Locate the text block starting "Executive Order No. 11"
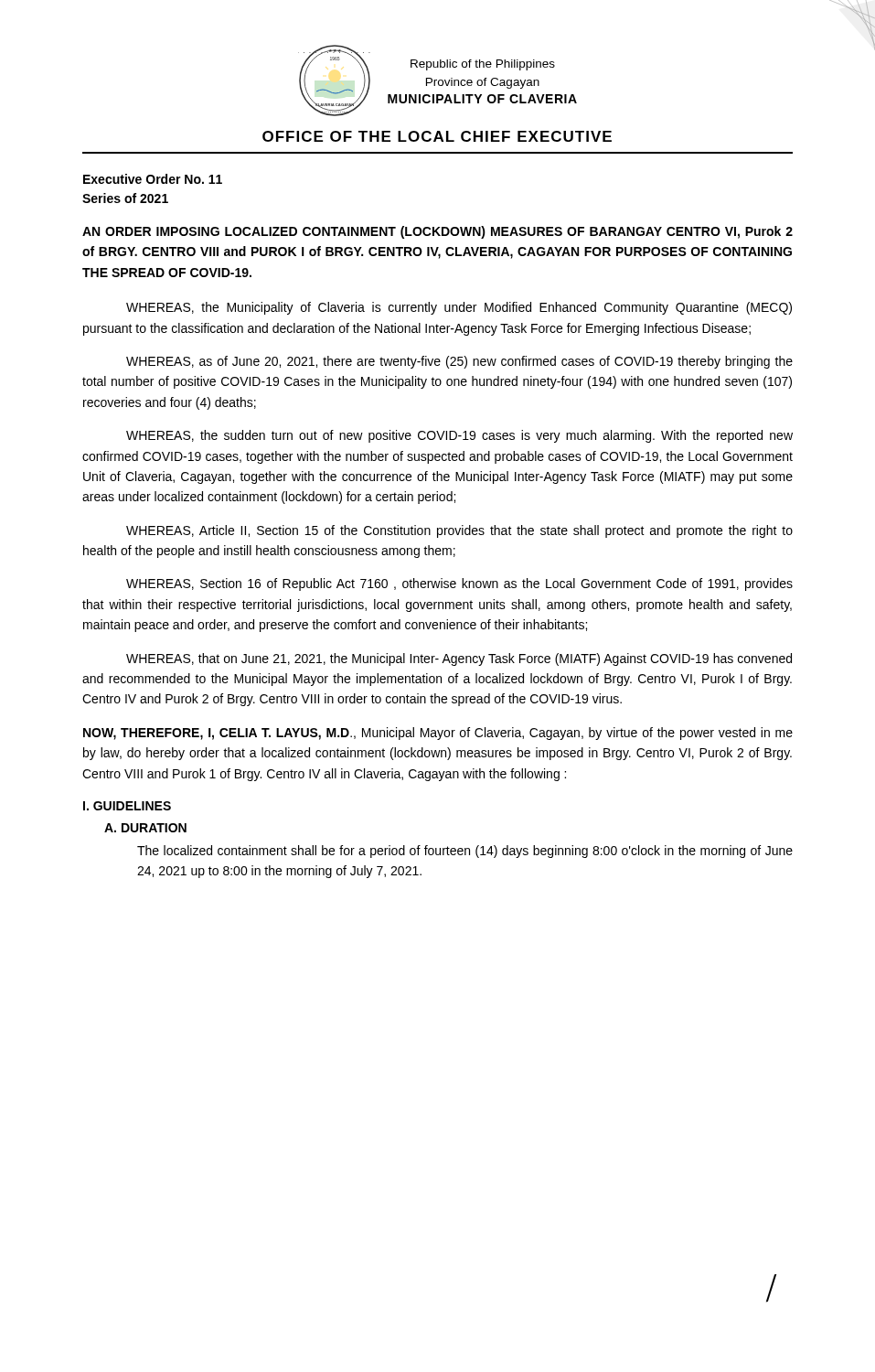Screen dimensions: 1372x875 click(153, 179)
